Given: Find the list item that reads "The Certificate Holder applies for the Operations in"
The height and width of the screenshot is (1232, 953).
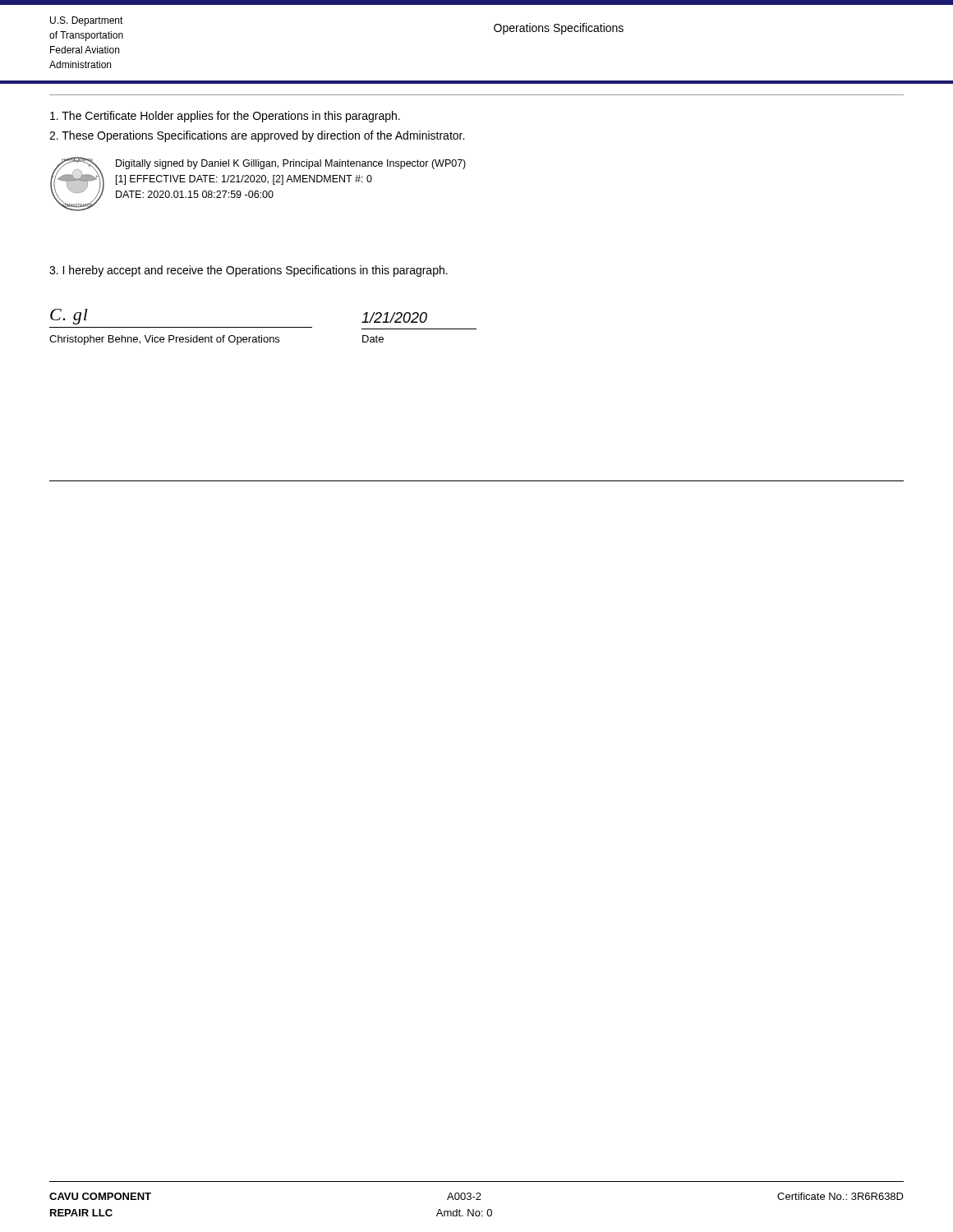Looking at the screenshot, I should [225, 116].
